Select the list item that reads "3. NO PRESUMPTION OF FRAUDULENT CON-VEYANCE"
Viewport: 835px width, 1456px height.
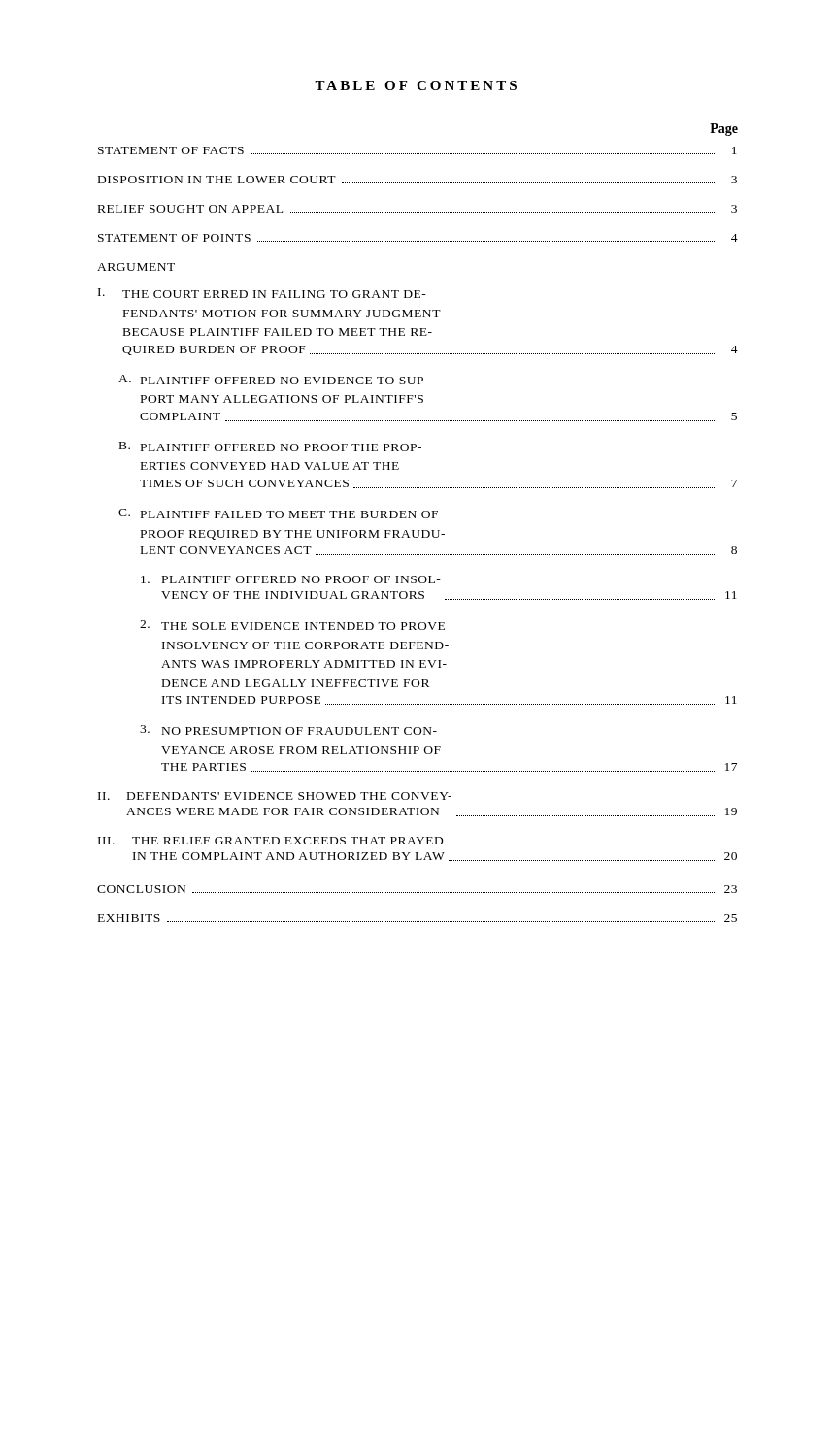click(x=439, y=748)
